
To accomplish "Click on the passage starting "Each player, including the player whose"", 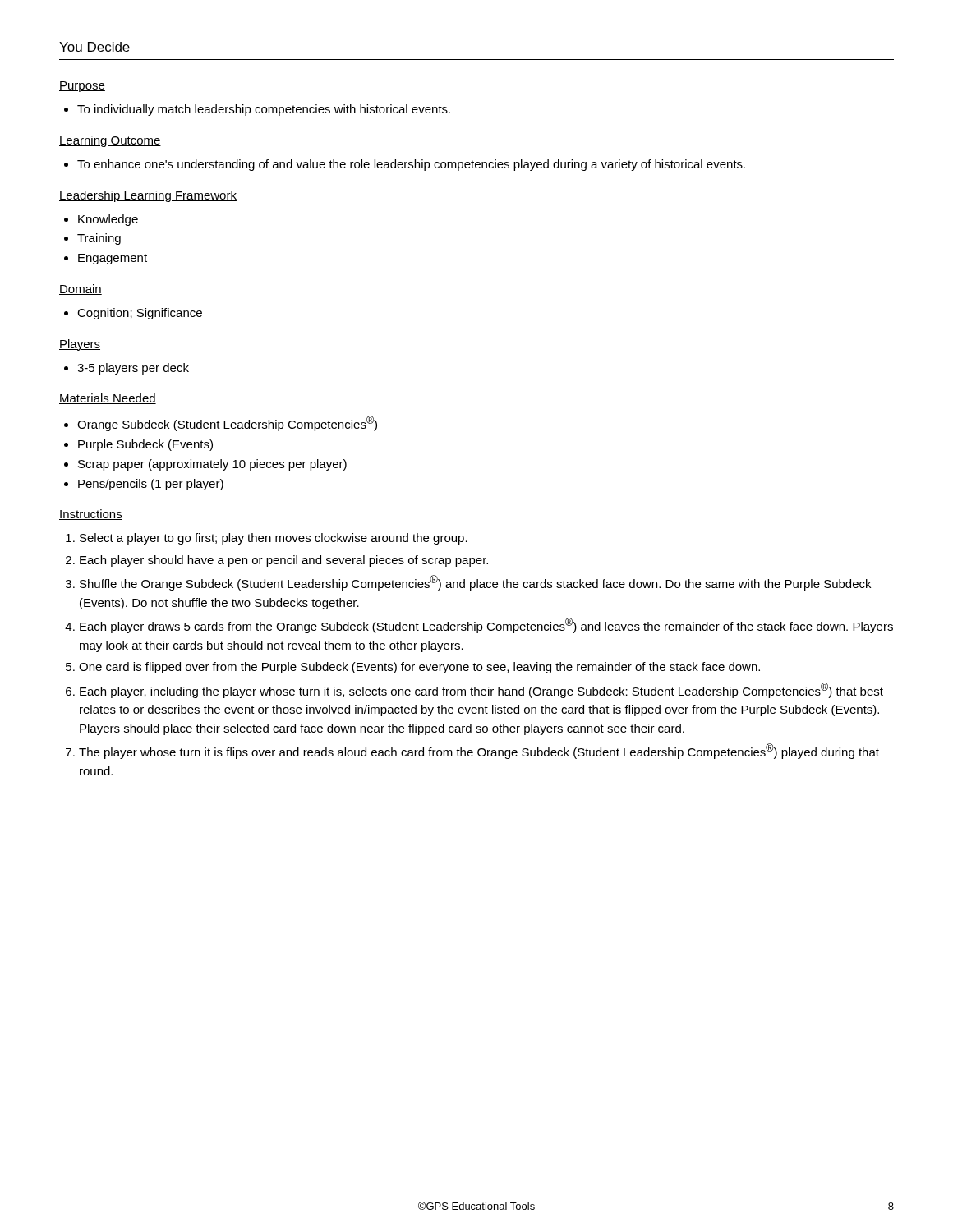I will 481,708.
